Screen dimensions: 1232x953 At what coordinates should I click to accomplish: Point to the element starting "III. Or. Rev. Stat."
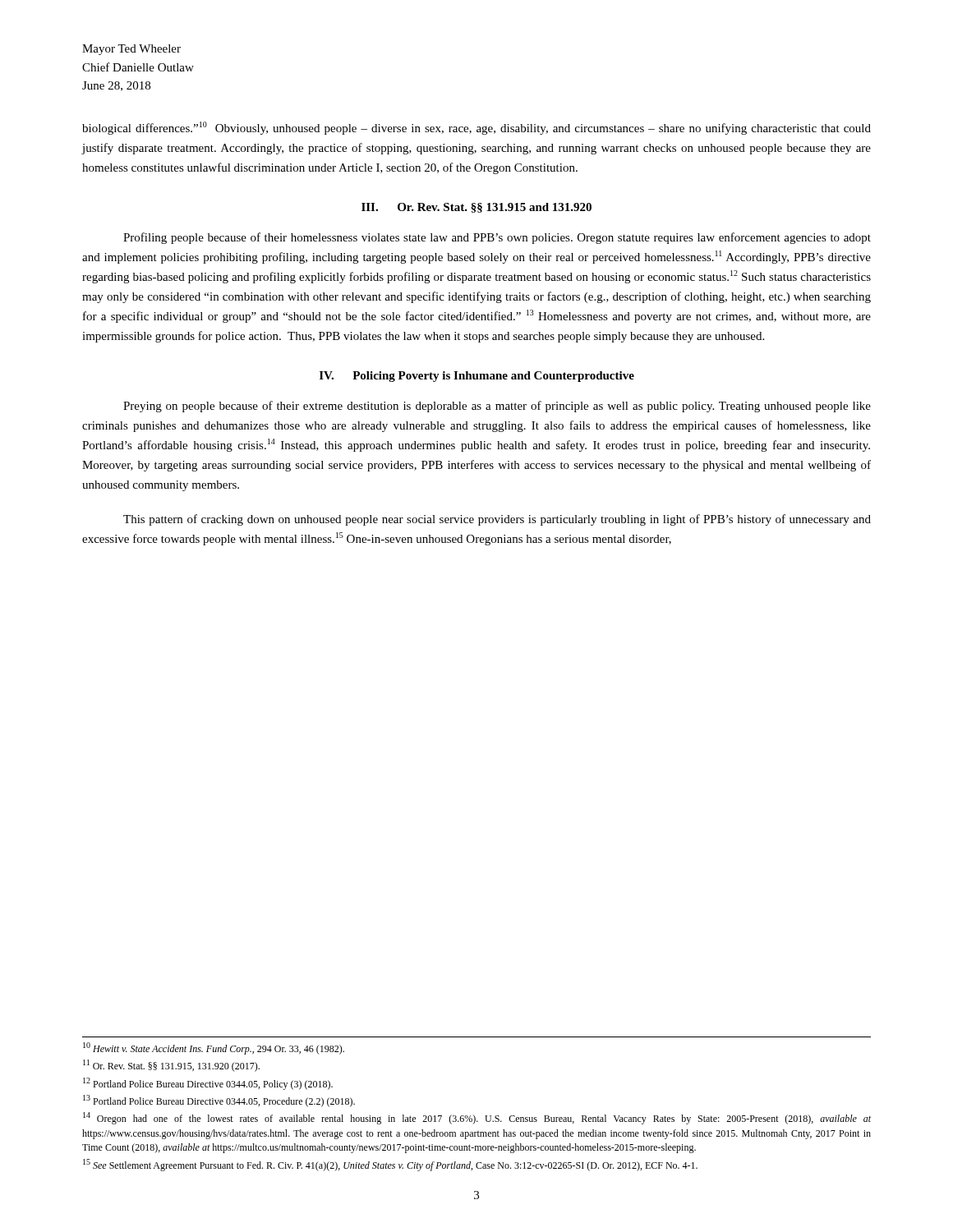tap(476, 207)
